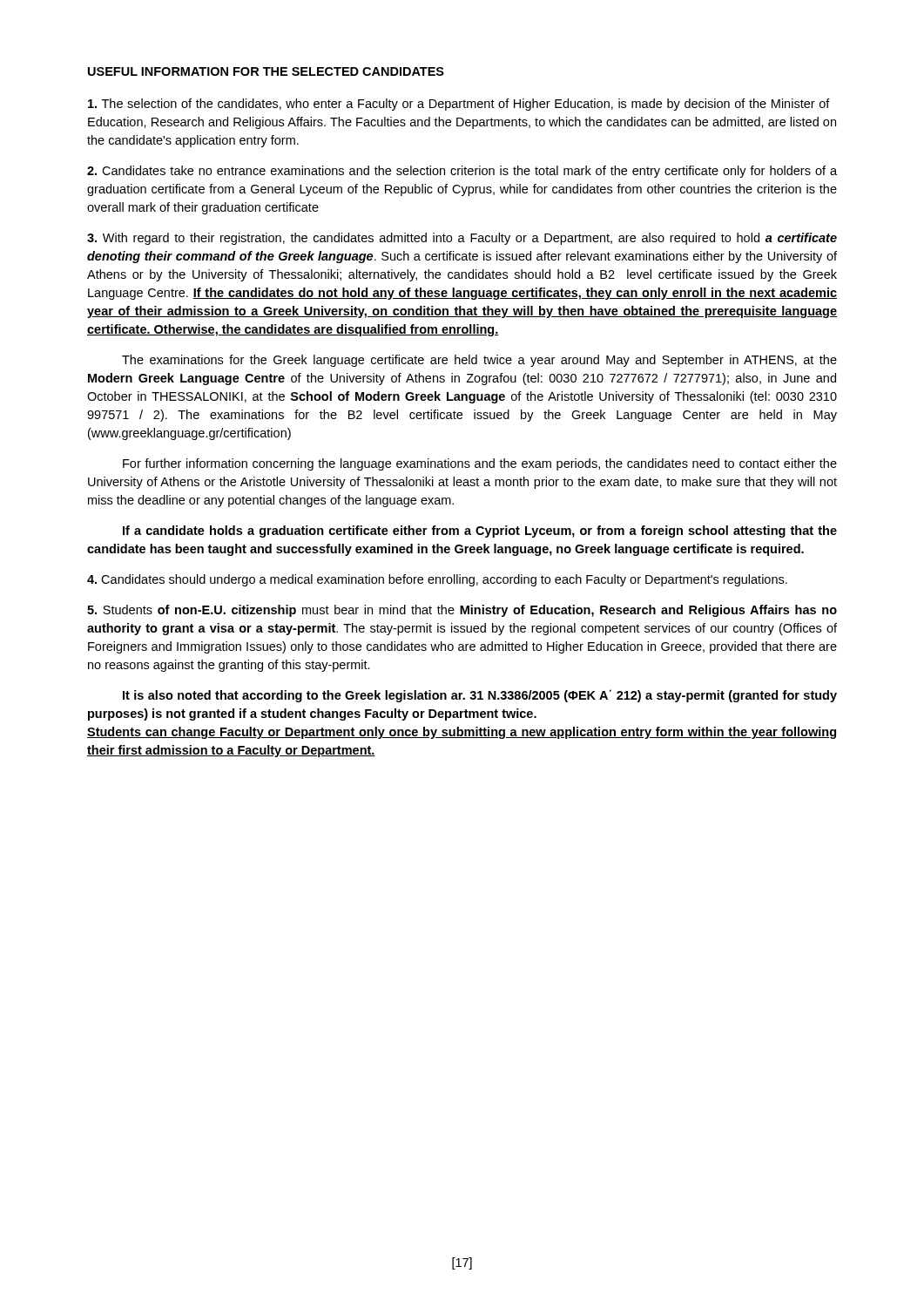Point to the block beginning "The selection of the candidates, who enter a"
The width and height of the screenshot is (924, 1307).
[462, 122]
